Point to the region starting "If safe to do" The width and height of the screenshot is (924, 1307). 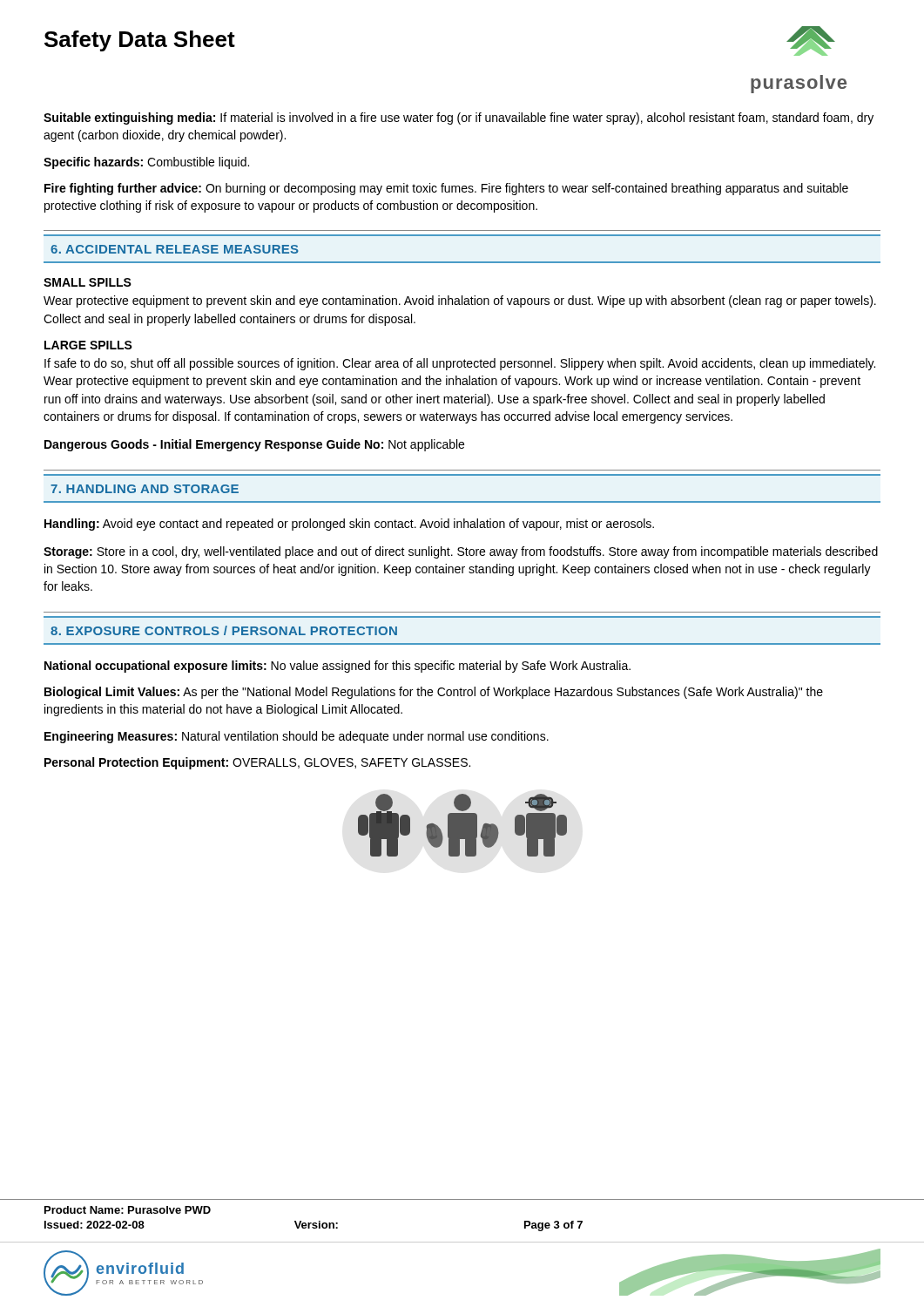(460, 390)
